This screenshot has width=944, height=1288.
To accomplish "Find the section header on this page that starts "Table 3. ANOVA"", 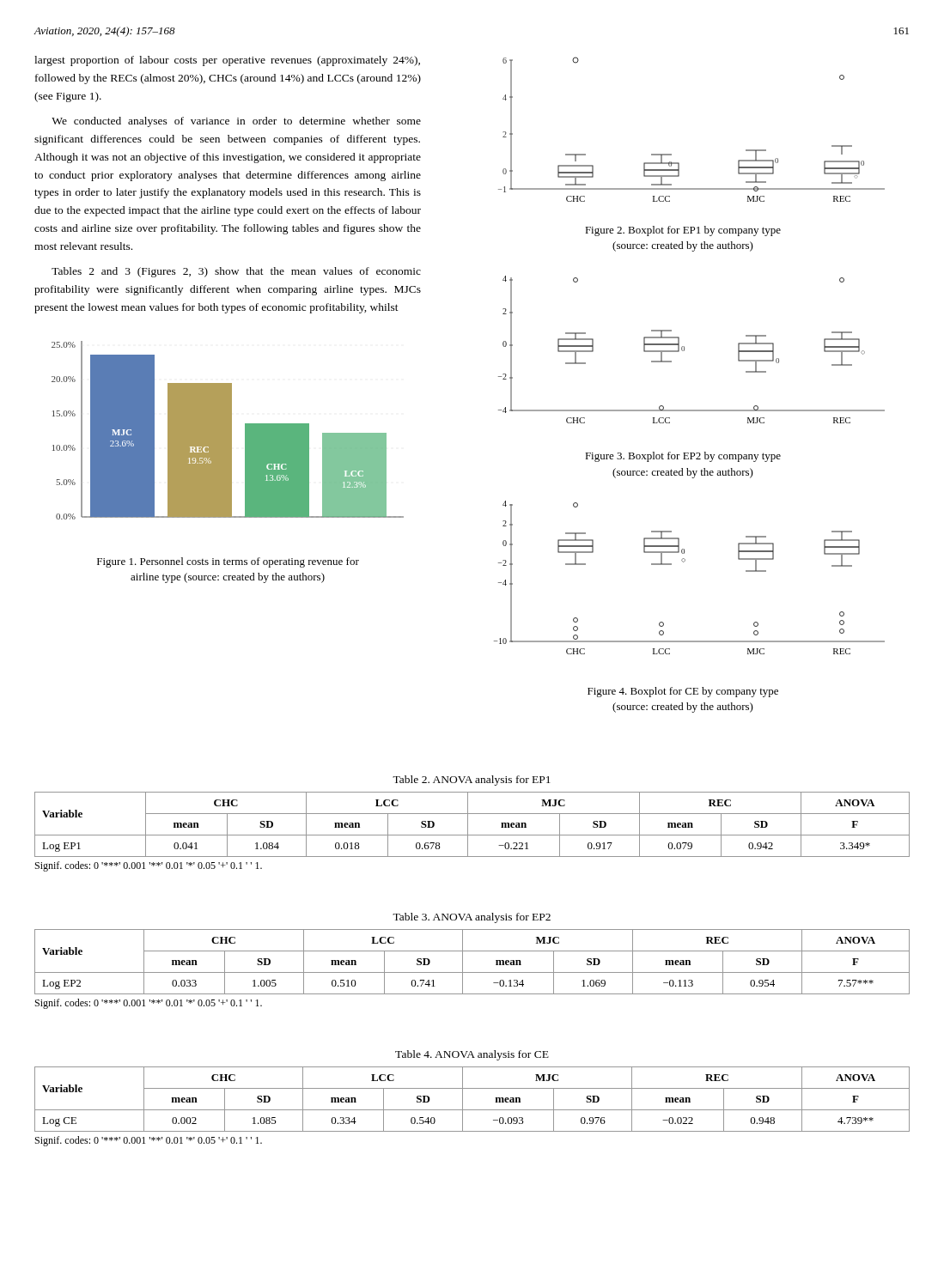I will (x=472, y=917).
